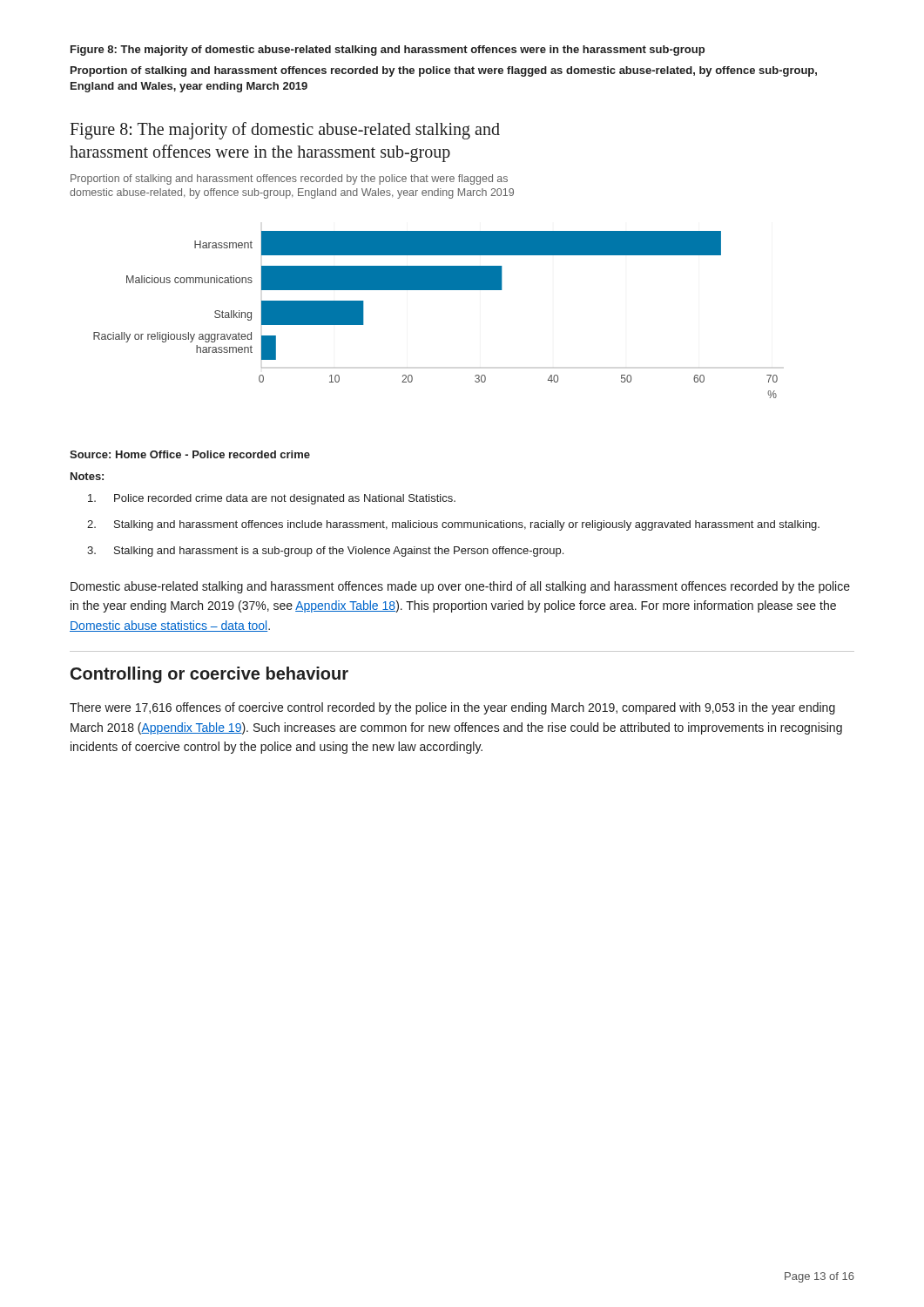The width and height of the screenshot is (924, 1307).
Task: Click the passage that begins "3. Stalking and harassment is"
Action: pyautogui.click(x=326, y=551)
